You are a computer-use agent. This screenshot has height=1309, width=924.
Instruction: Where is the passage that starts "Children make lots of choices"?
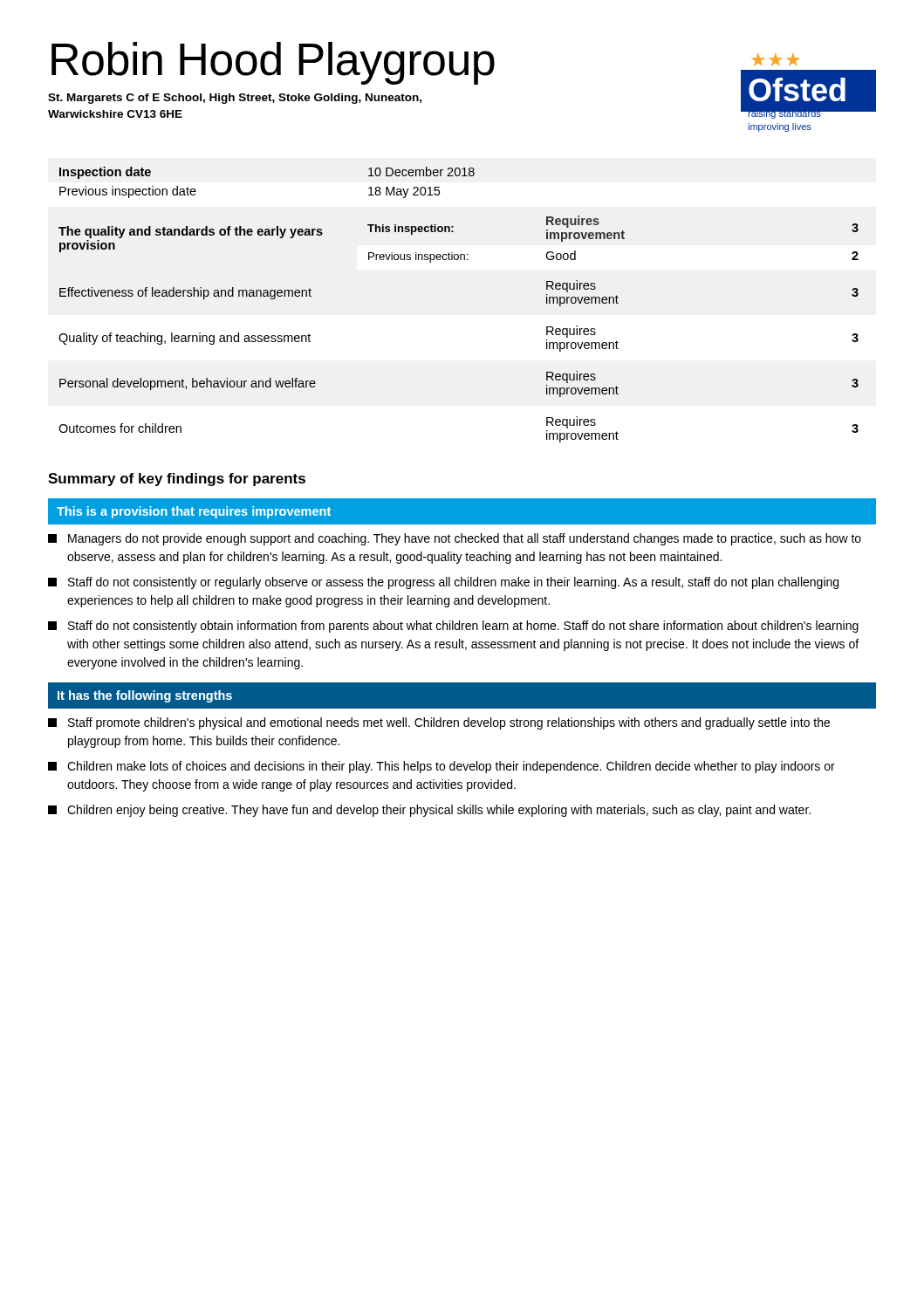pos(462,776)
